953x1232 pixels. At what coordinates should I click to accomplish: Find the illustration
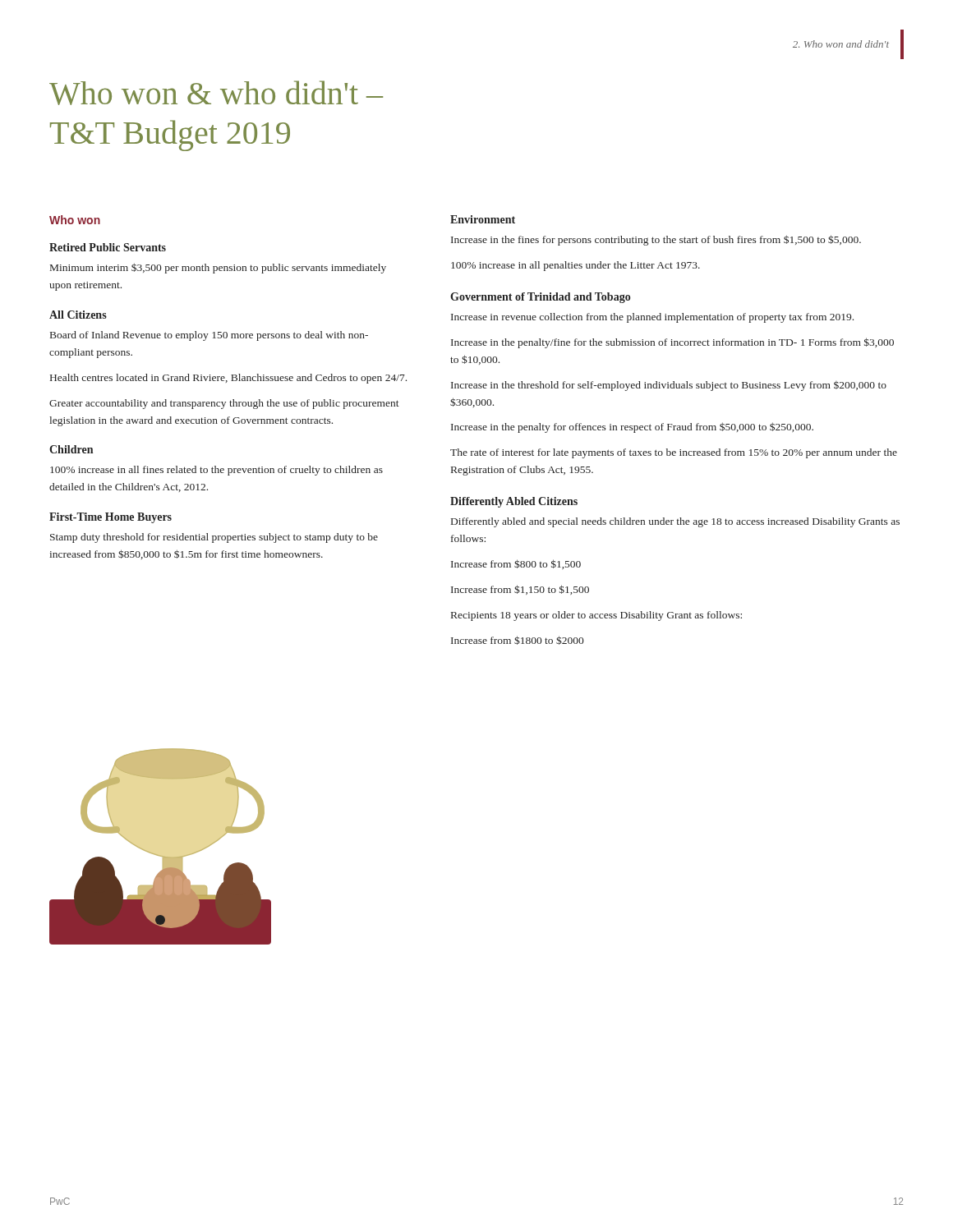click(172, 830)
